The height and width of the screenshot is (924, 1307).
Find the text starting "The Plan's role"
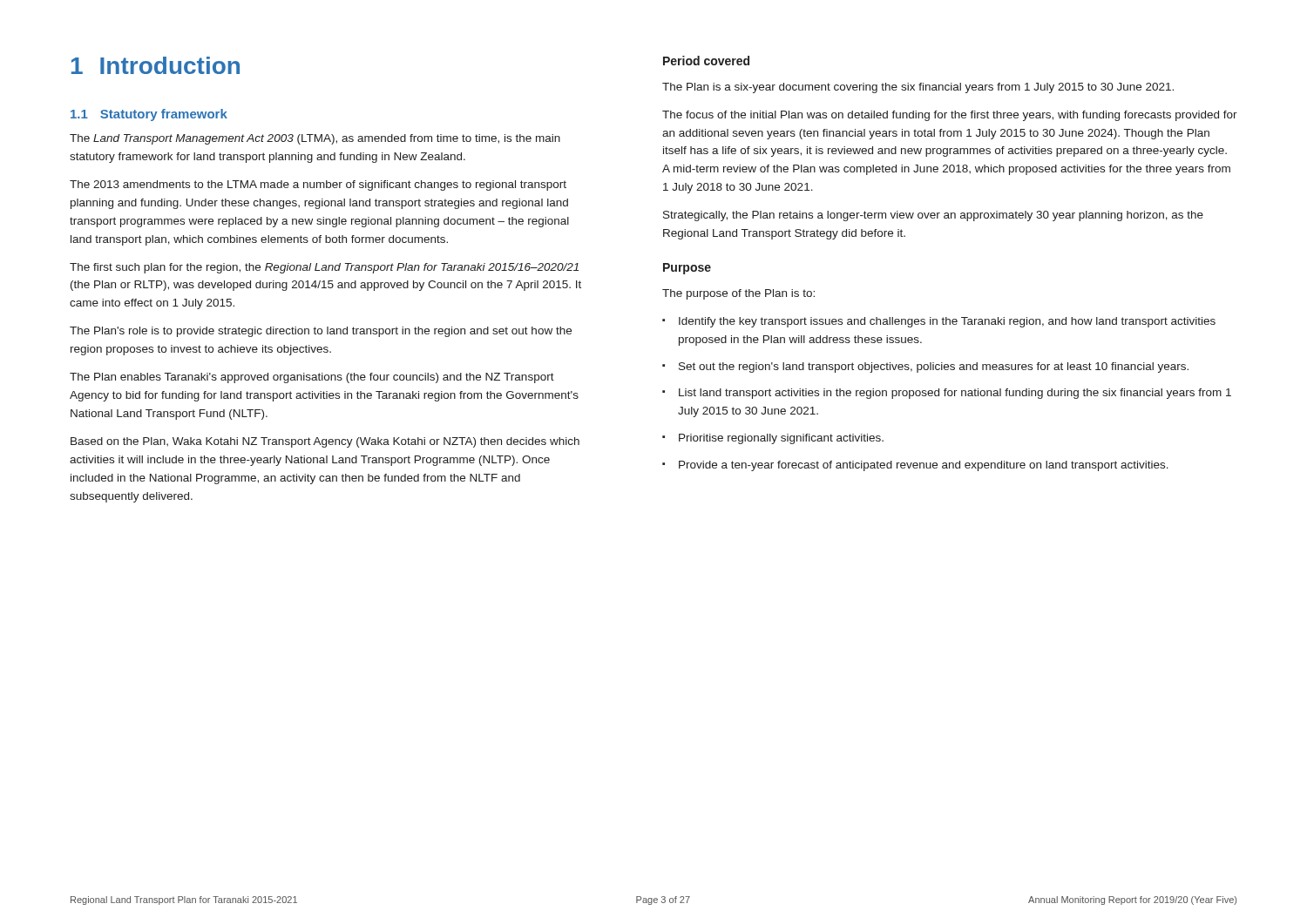tap(327, 341)
